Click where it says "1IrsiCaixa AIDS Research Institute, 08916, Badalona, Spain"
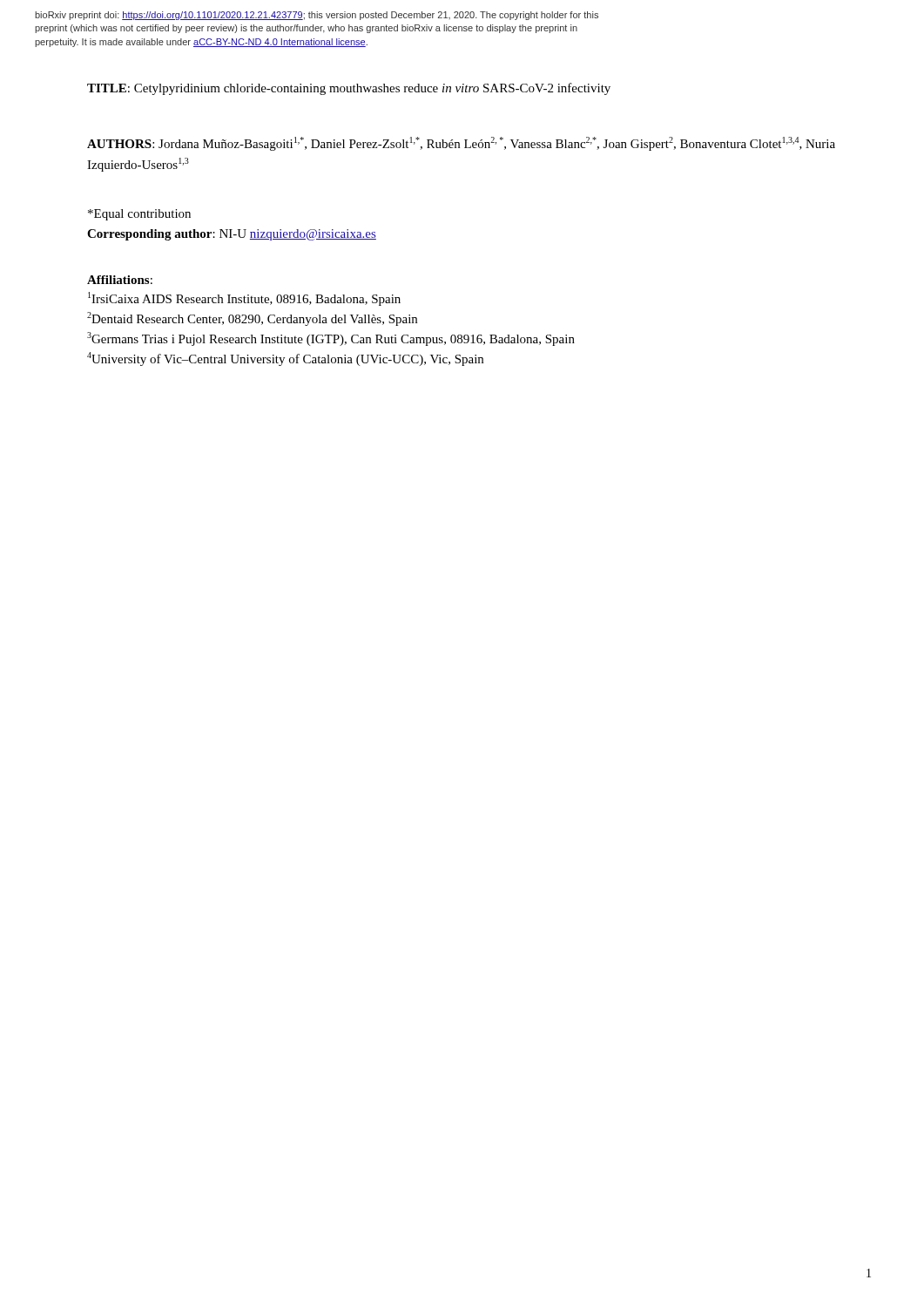This screenshot has width=924, height=1307. (x=244, y=298)
